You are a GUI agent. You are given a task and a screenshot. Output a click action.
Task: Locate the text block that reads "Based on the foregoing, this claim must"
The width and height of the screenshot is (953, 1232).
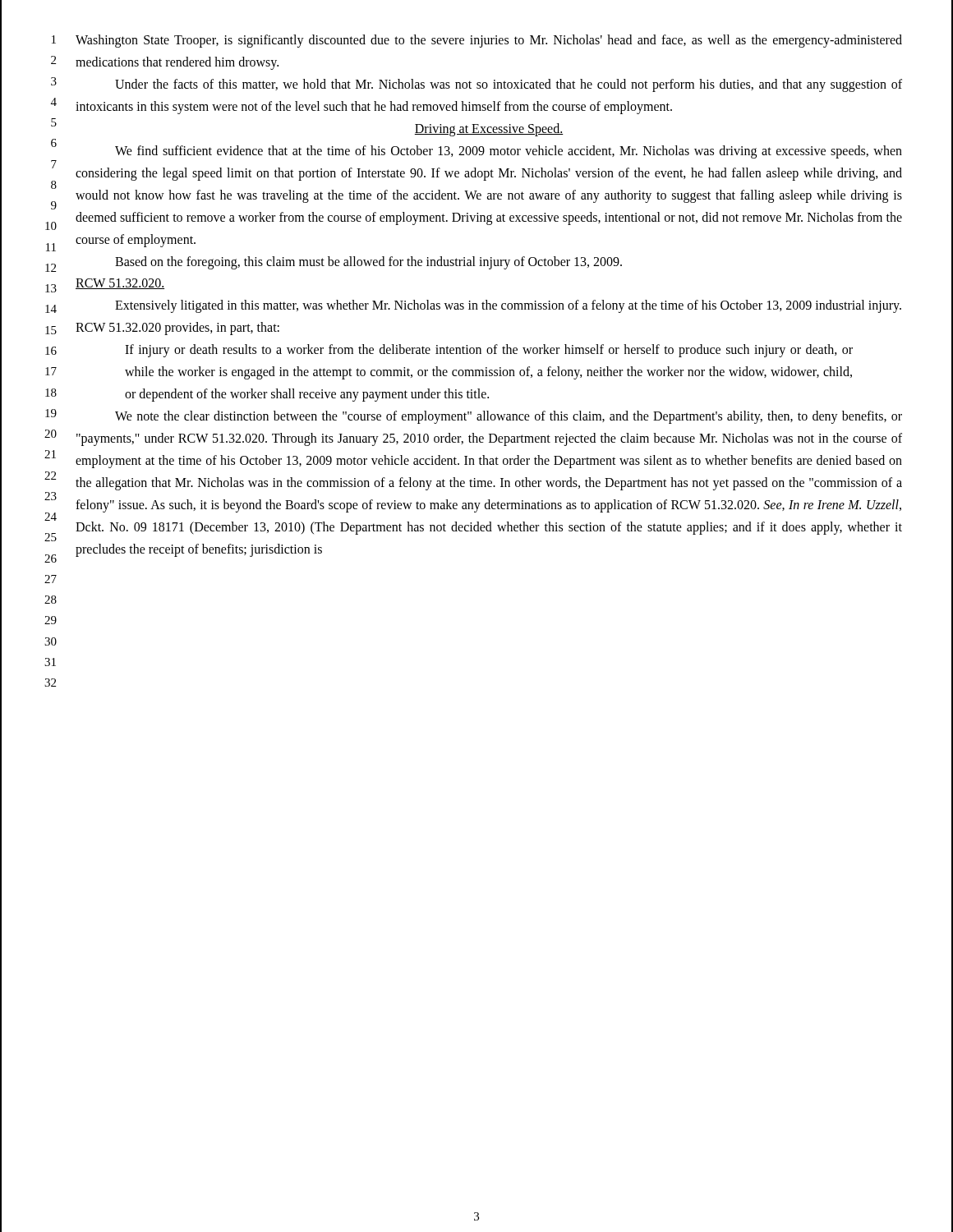point(489,262)
